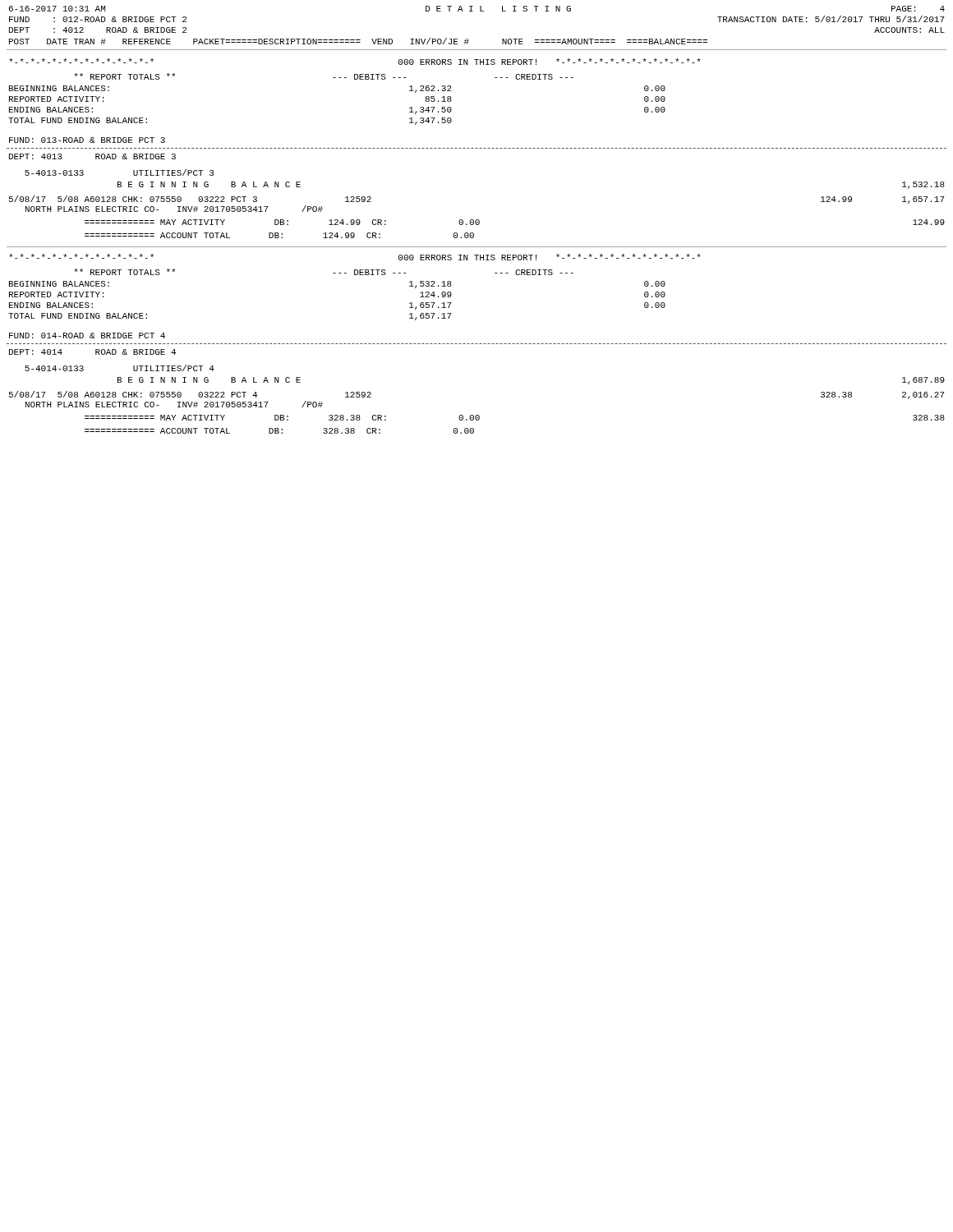Locate the text containing "============= MAY ACTIVITY DB: 328.38 CR: 0.00 328.38"
Screen dimensions: 1232x953
click(x=476, y=418)
